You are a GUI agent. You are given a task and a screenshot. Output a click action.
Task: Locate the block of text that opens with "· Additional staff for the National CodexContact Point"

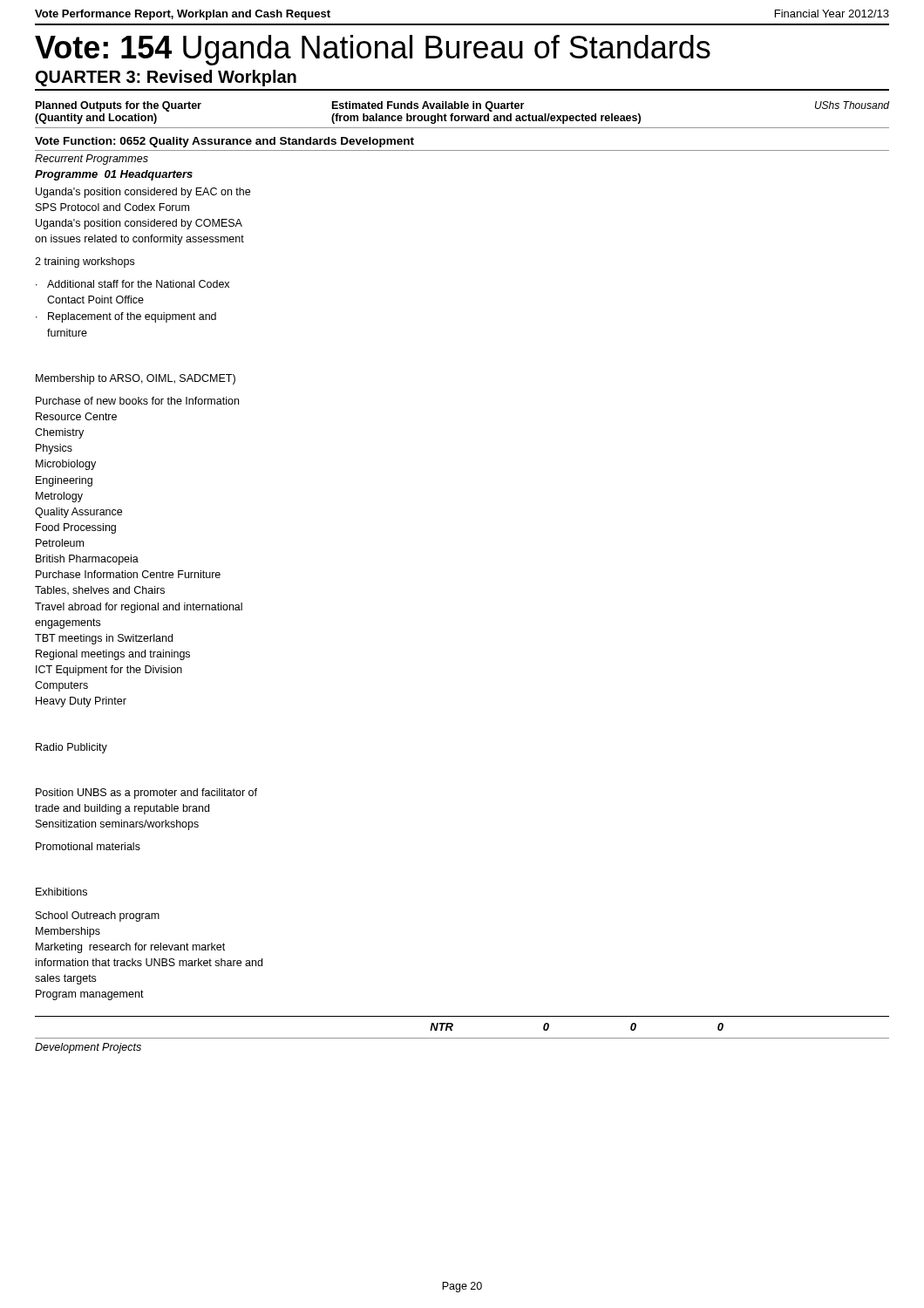183,292
